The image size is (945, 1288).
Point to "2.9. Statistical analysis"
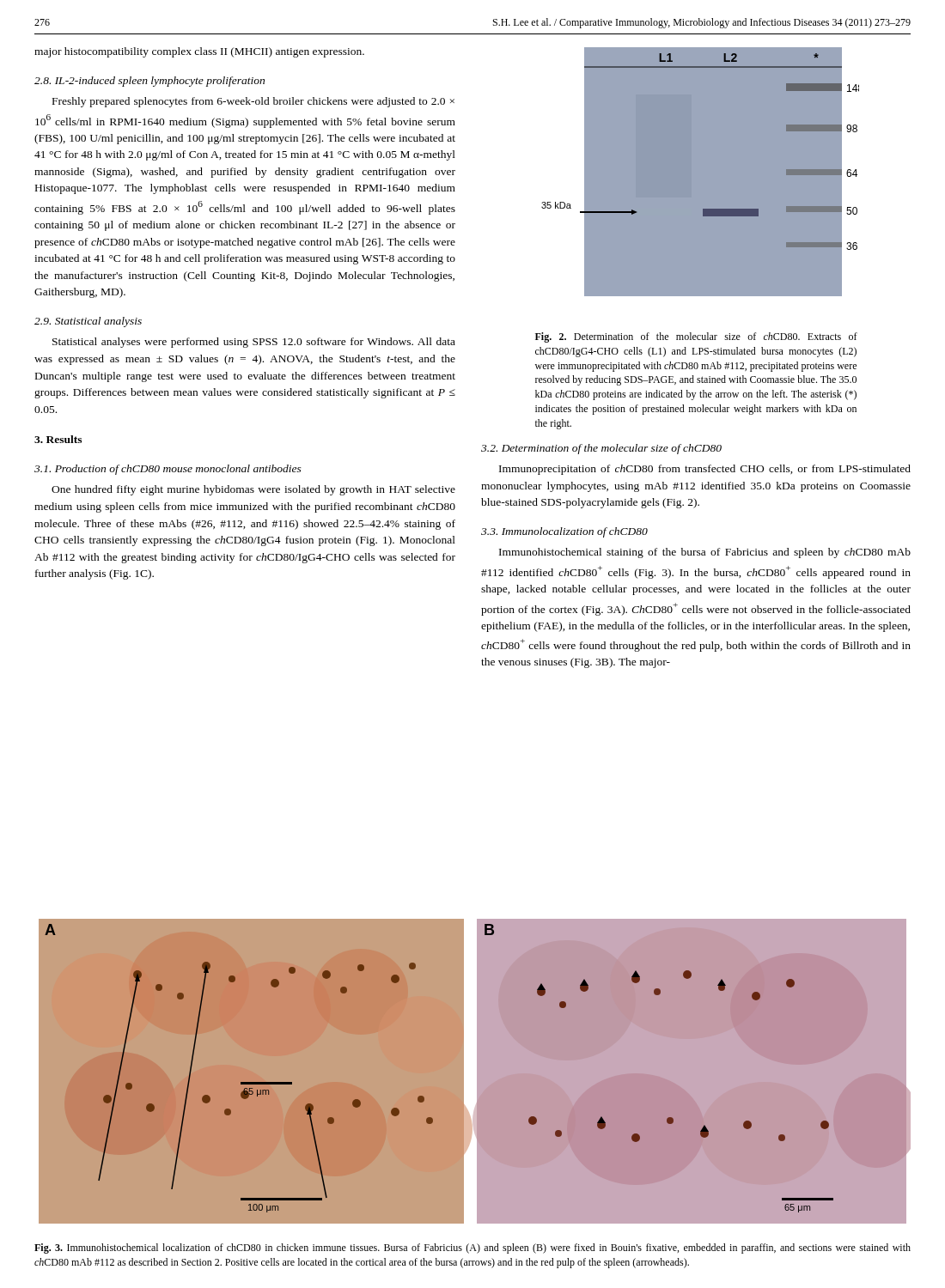coord(88,321)
